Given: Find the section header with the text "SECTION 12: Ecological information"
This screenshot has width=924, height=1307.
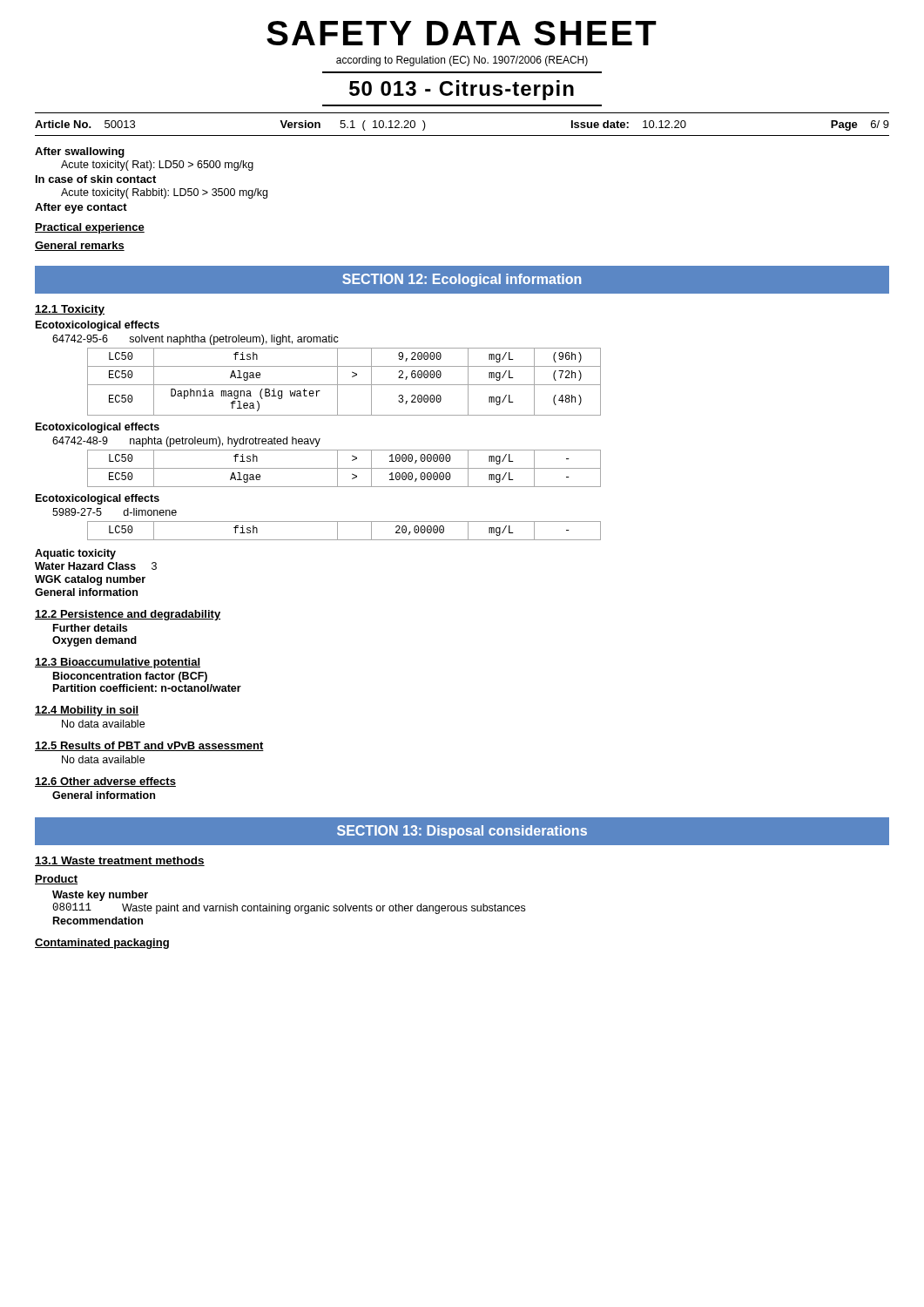Looking at the screenshot, I should (462, 279).
